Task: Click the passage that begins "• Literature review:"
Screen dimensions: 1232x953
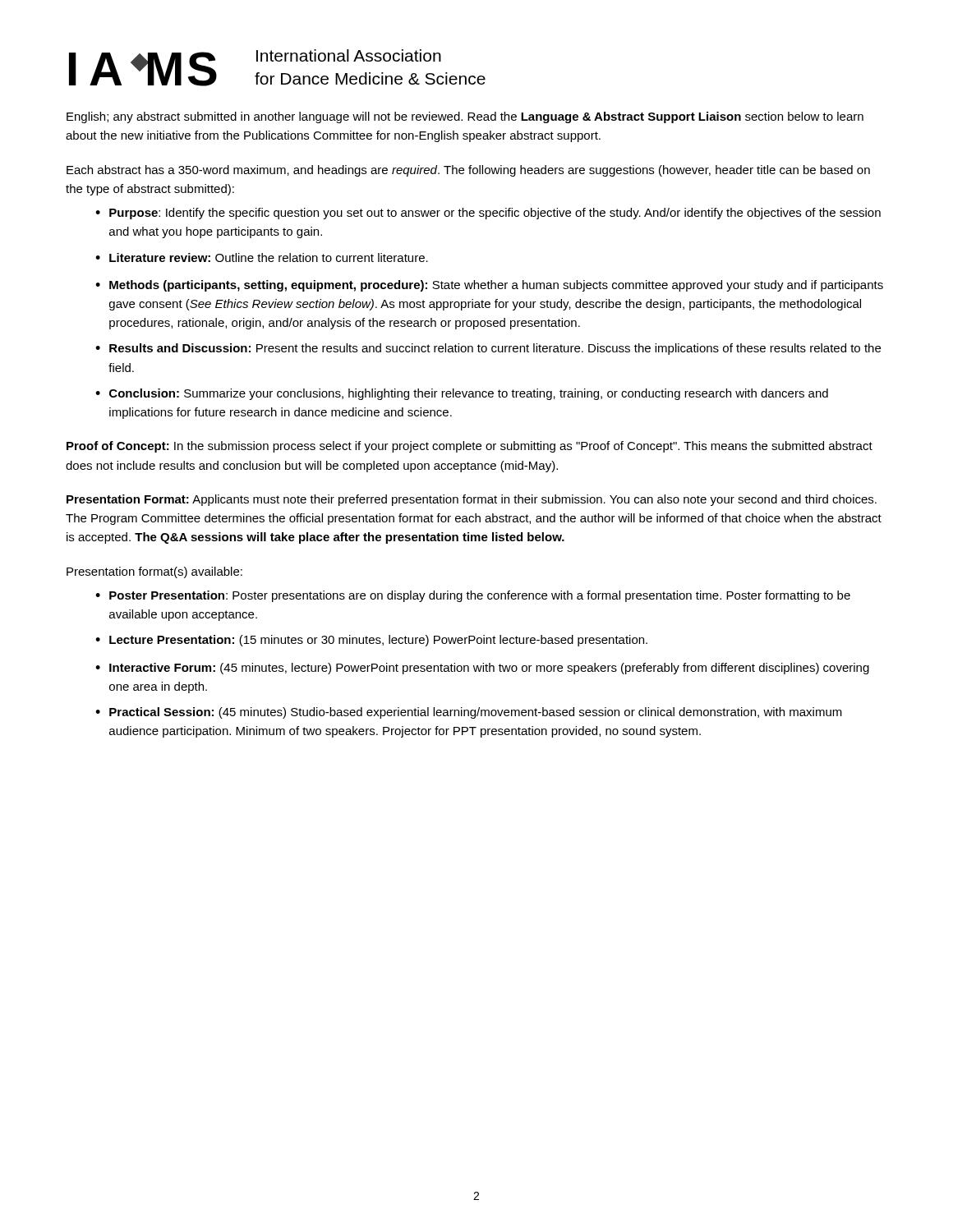Action: point(262,258)
